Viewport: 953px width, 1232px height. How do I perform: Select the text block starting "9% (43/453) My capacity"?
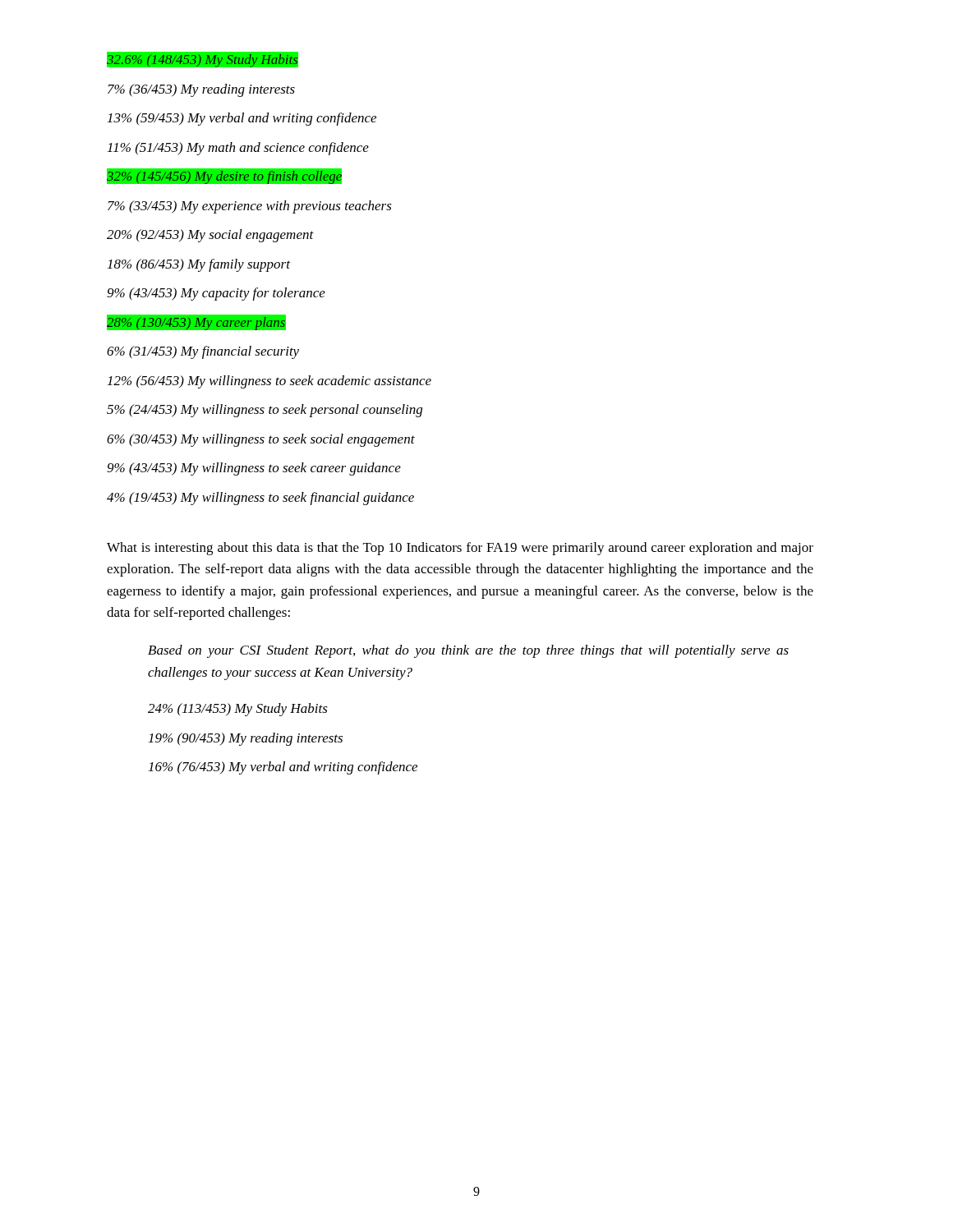pyautogui.click(x=216, y=293)
